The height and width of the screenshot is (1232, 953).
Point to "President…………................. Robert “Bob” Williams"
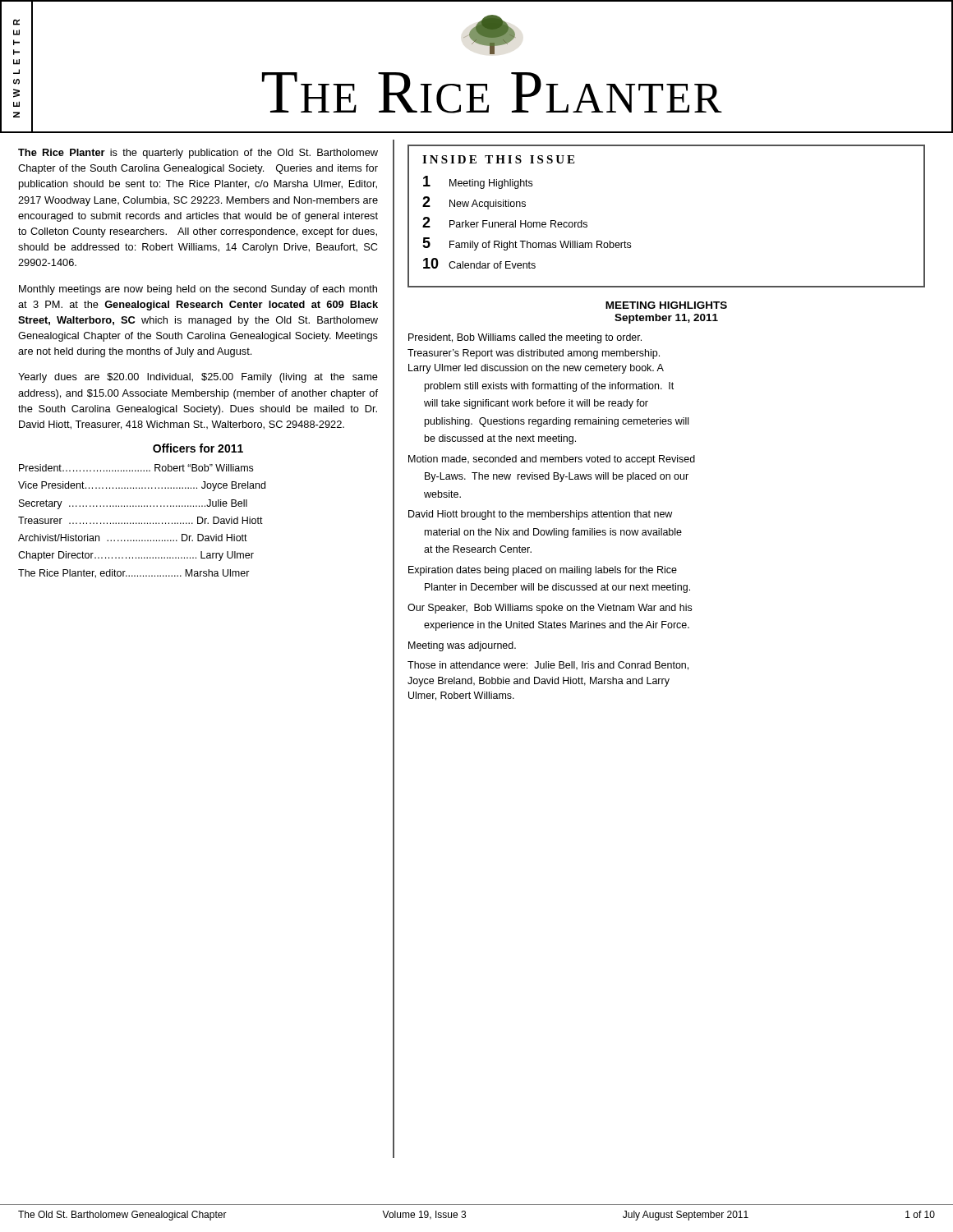pos(136,468)
